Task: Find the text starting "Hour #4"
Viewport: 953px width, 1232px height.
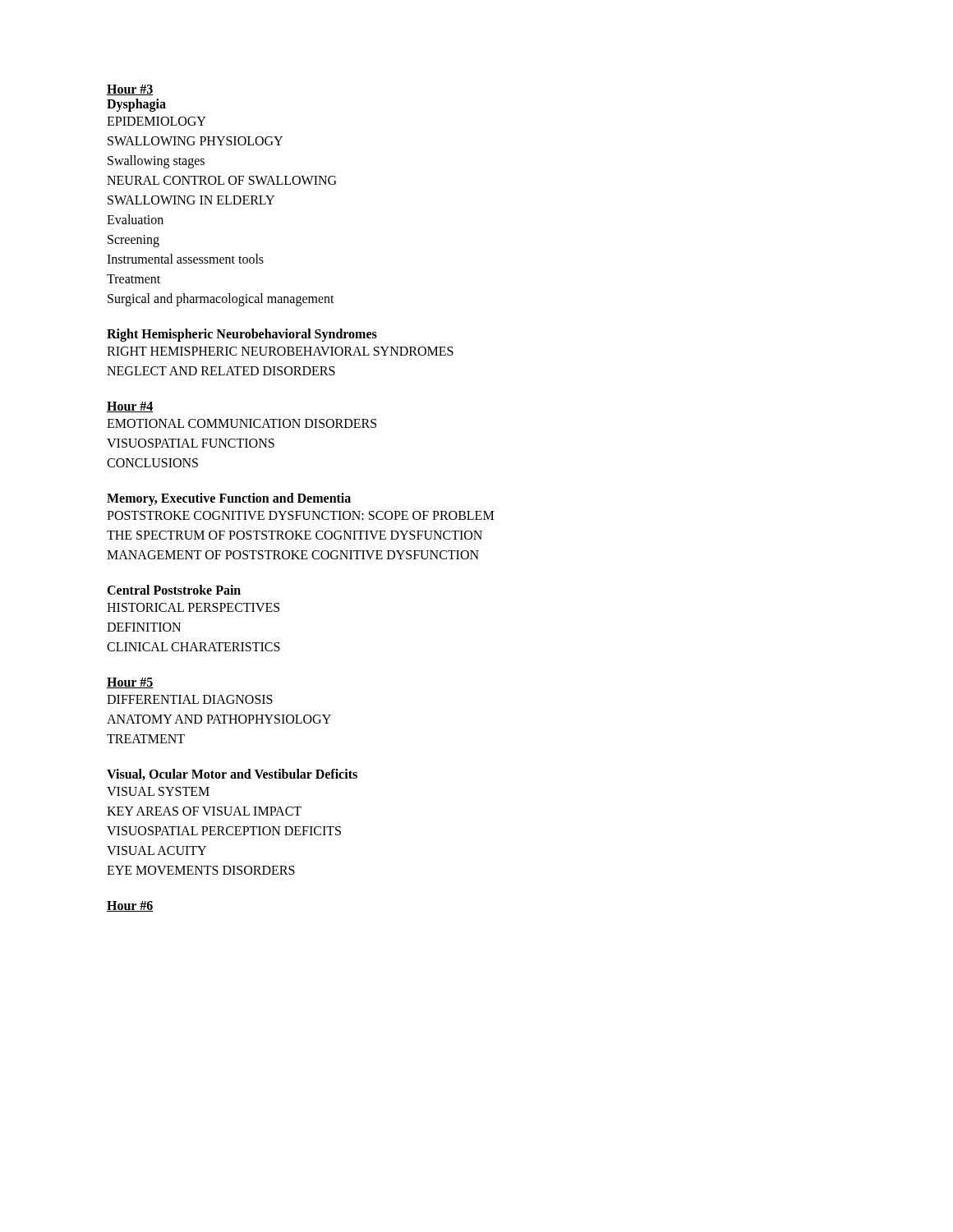Action: (130, 406)
